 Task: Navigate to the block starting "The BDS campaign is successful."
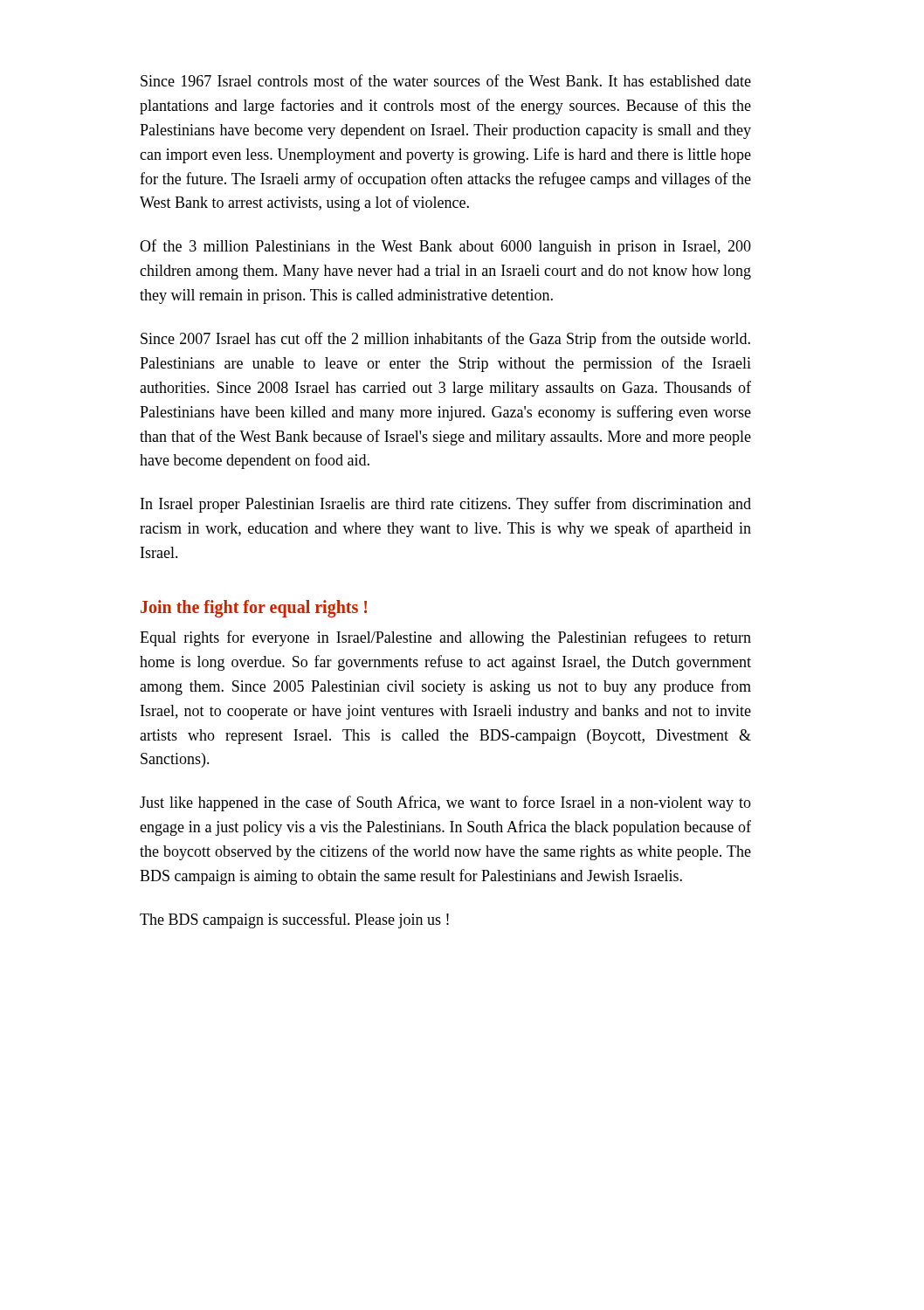point(295,920)
